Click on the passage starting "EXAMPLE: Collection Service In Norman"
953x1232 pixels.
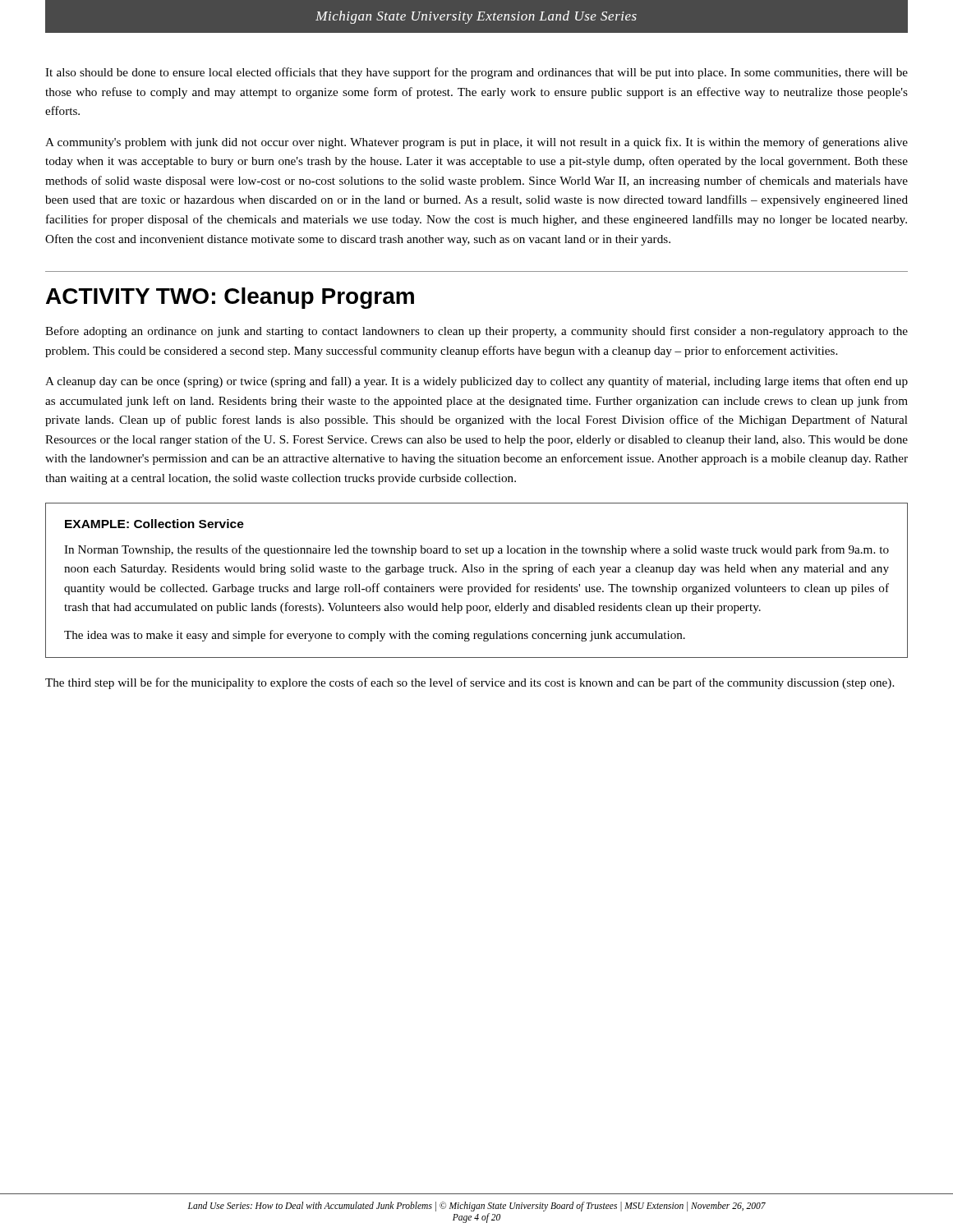(x=476, y=580)
